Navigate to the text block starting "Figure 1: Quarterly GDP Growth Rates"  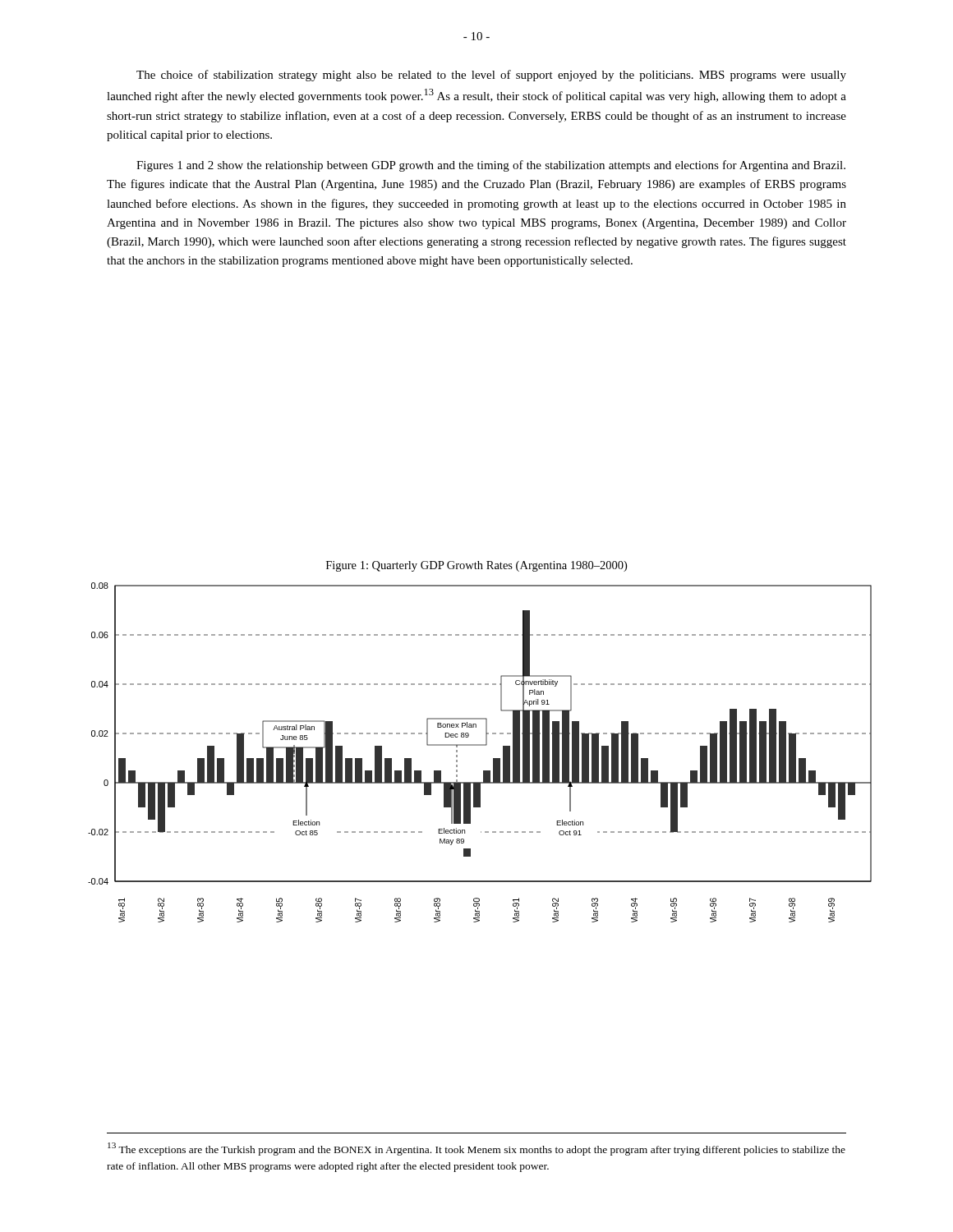[x=476, y=565]
